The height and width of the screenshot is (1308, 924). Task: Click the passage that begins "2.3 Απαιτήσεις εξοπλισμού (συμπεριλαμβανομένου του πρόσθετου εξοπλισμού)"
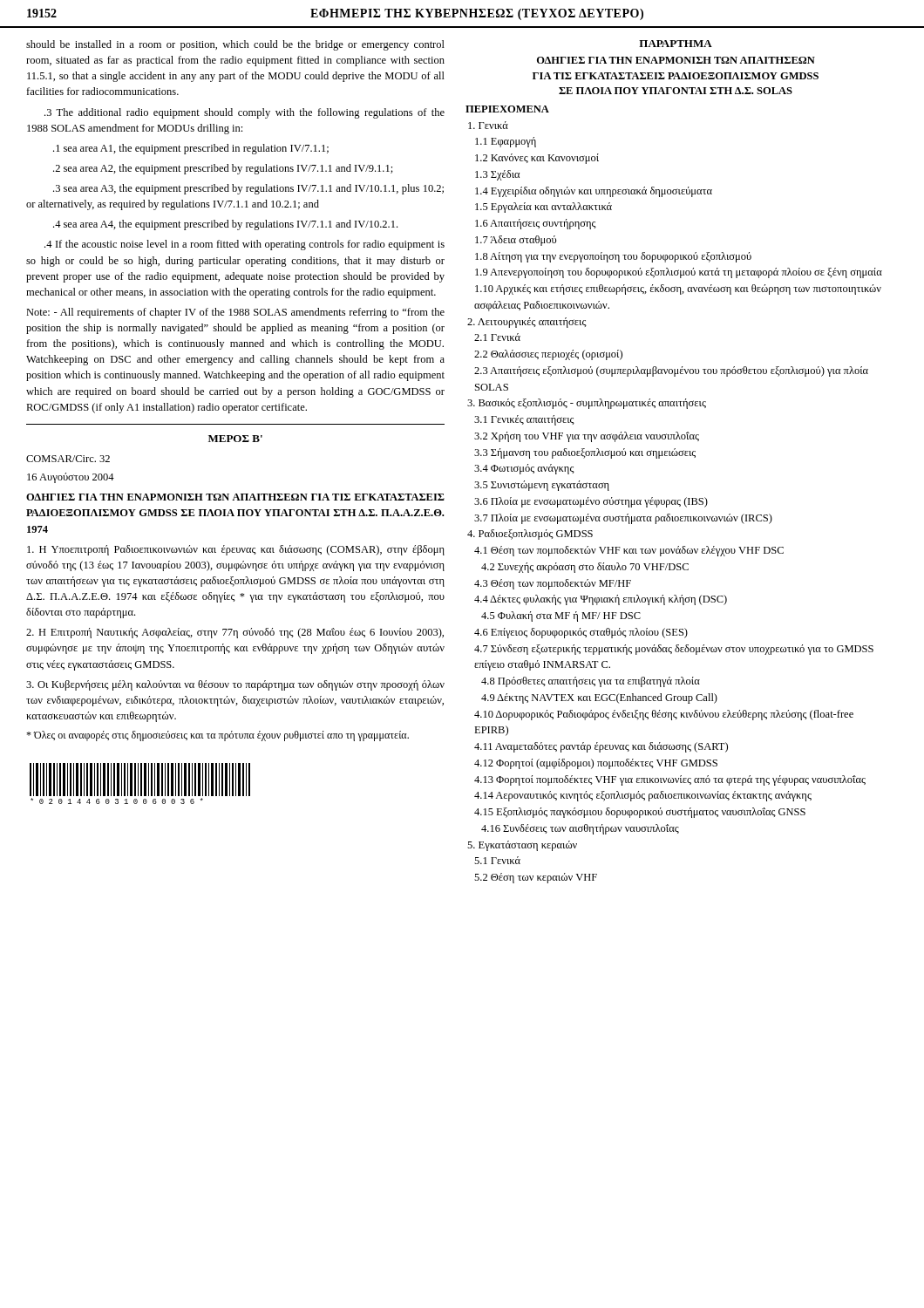coord(671,379)
